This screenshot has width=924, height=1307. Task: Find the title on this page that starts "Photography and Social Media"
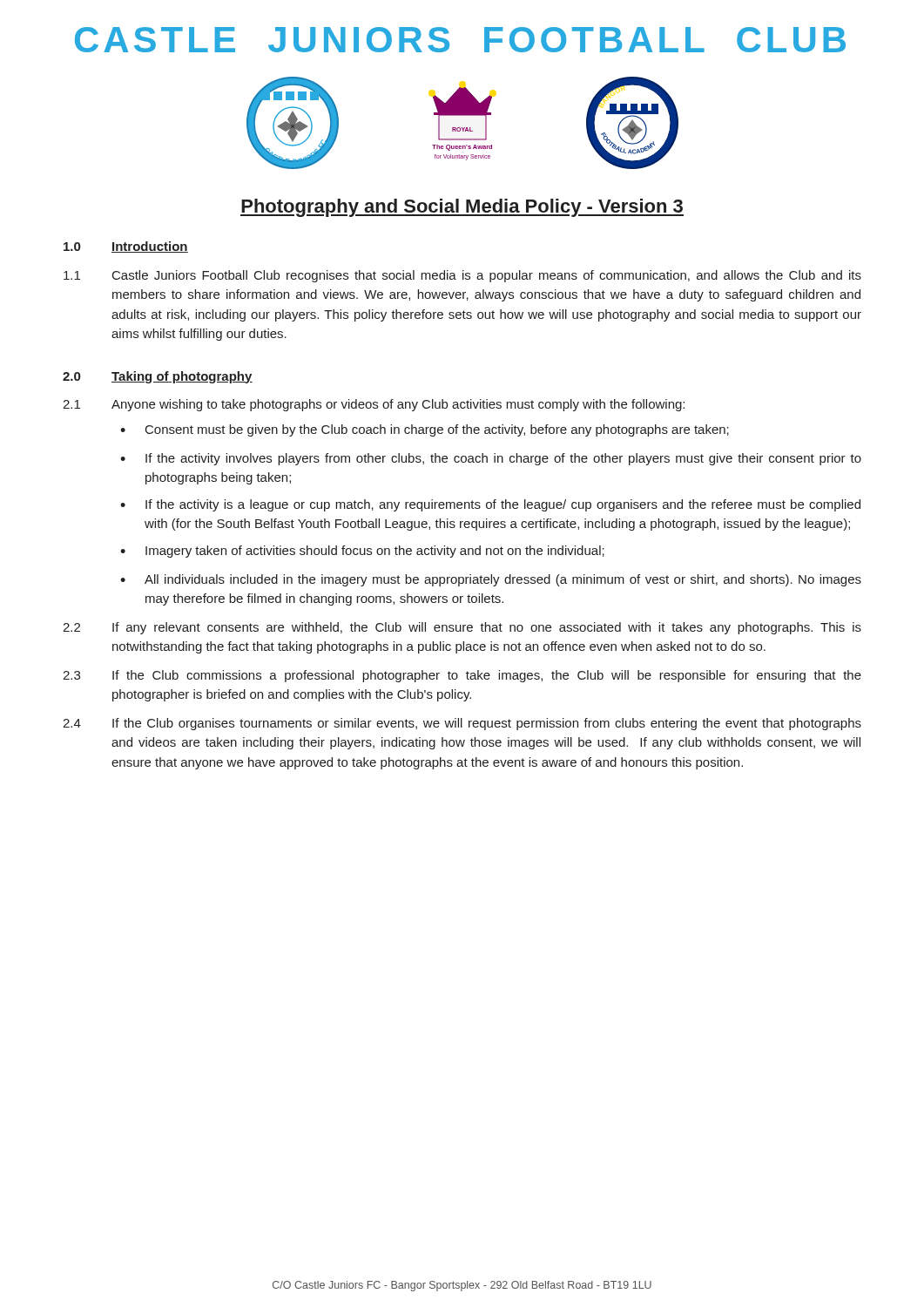point(462,206)
